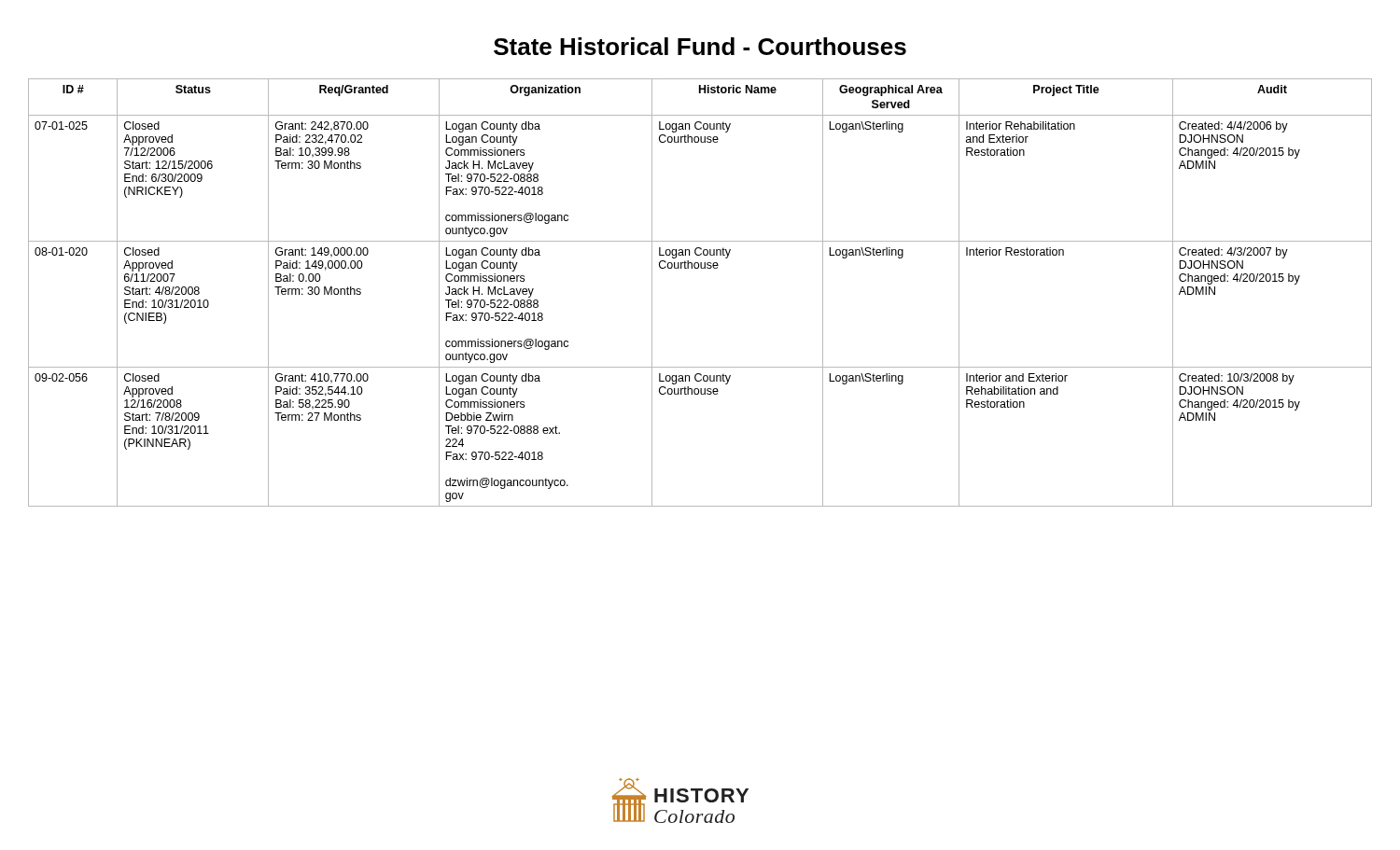1400x850 pixels.
Task: Point to the element starting "State Historical Fund"
Action: 700,48
